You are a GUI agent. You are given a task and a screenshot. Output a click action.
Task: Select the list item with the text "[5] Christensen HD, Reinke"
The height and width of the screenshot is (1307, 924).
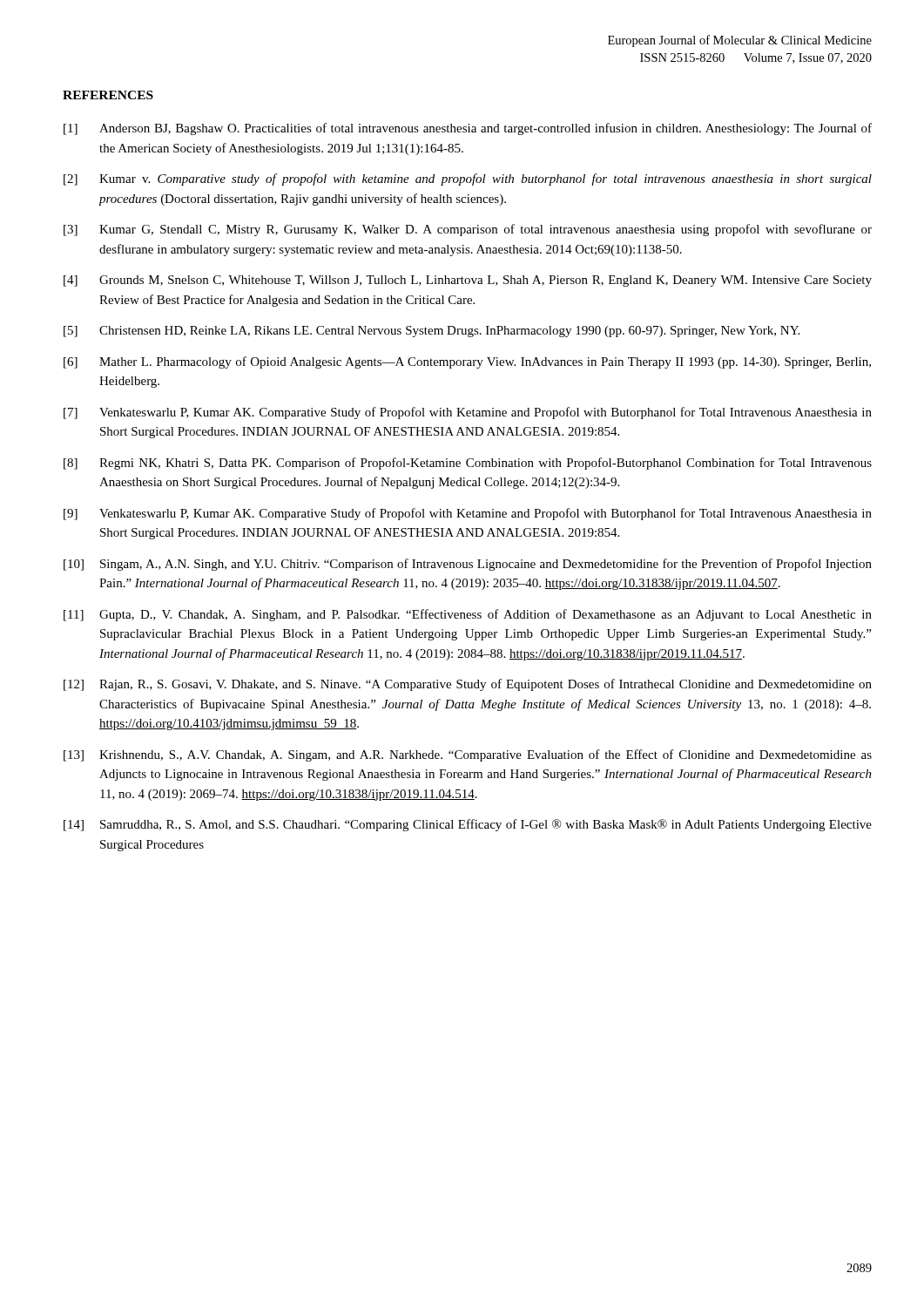pos(467,330)
